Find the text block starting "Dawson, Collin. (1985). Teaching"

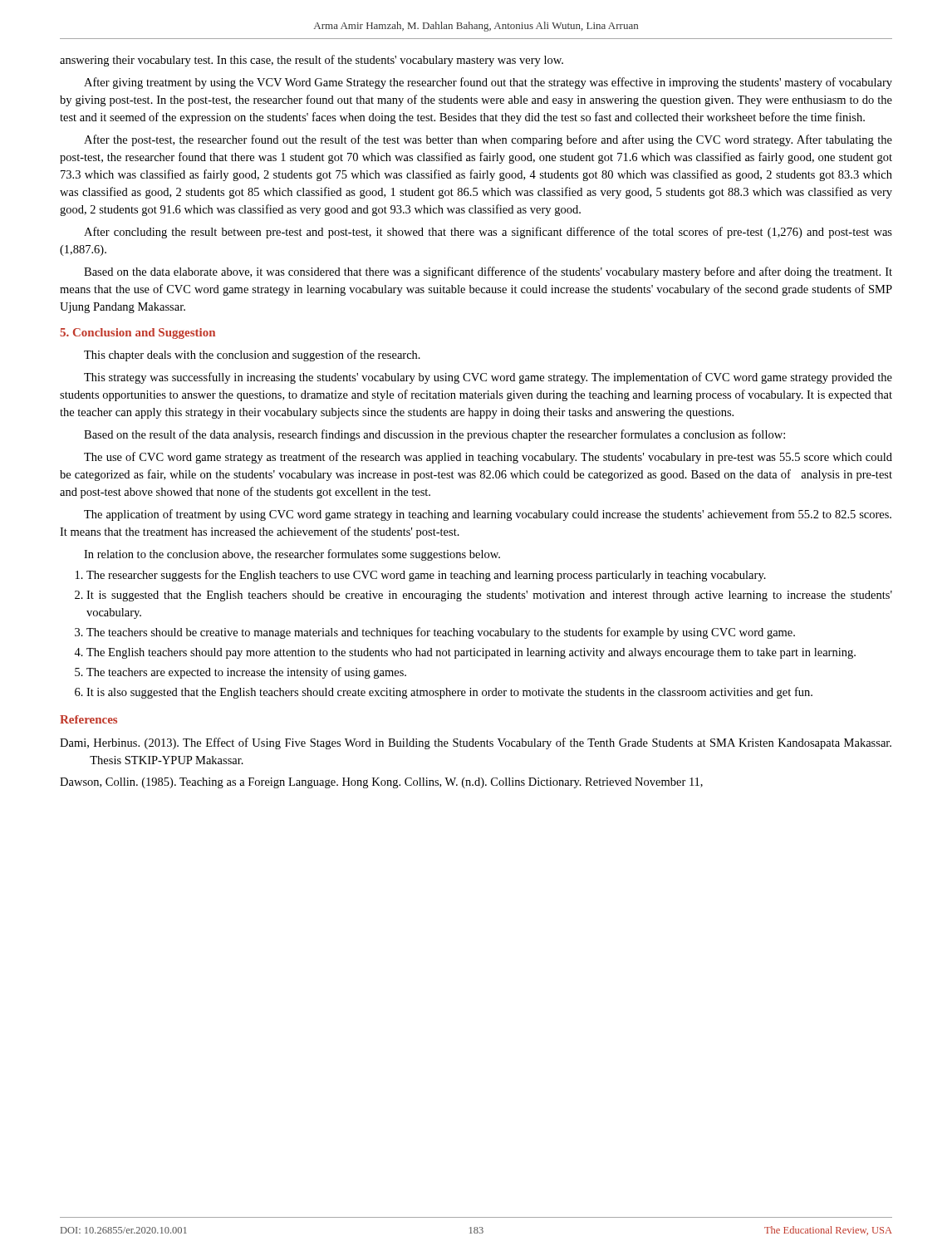[381, 782]
